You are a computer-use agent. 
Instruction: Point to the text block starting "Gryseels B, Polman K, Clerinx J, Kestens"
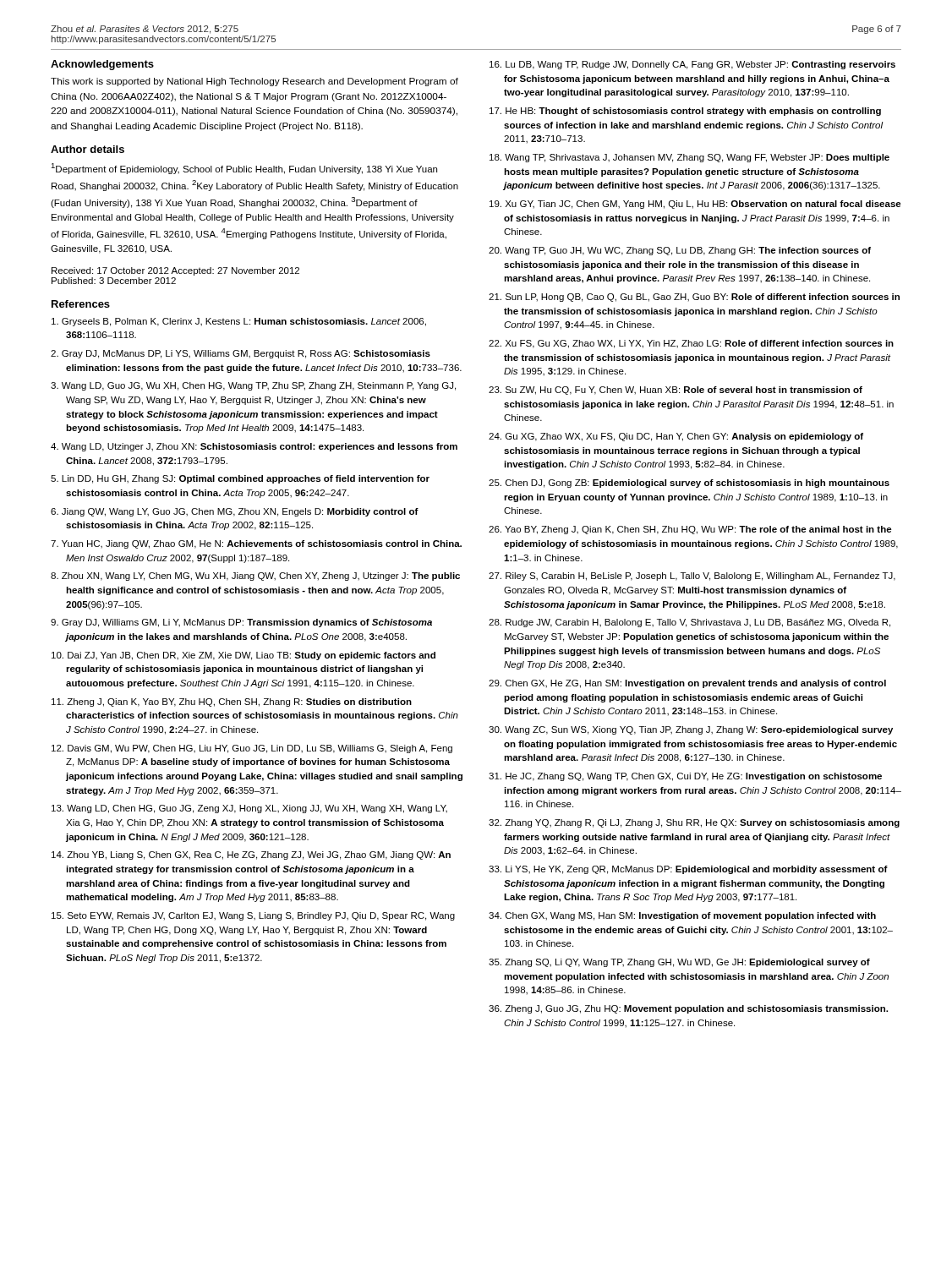click(x=239, y=328)
